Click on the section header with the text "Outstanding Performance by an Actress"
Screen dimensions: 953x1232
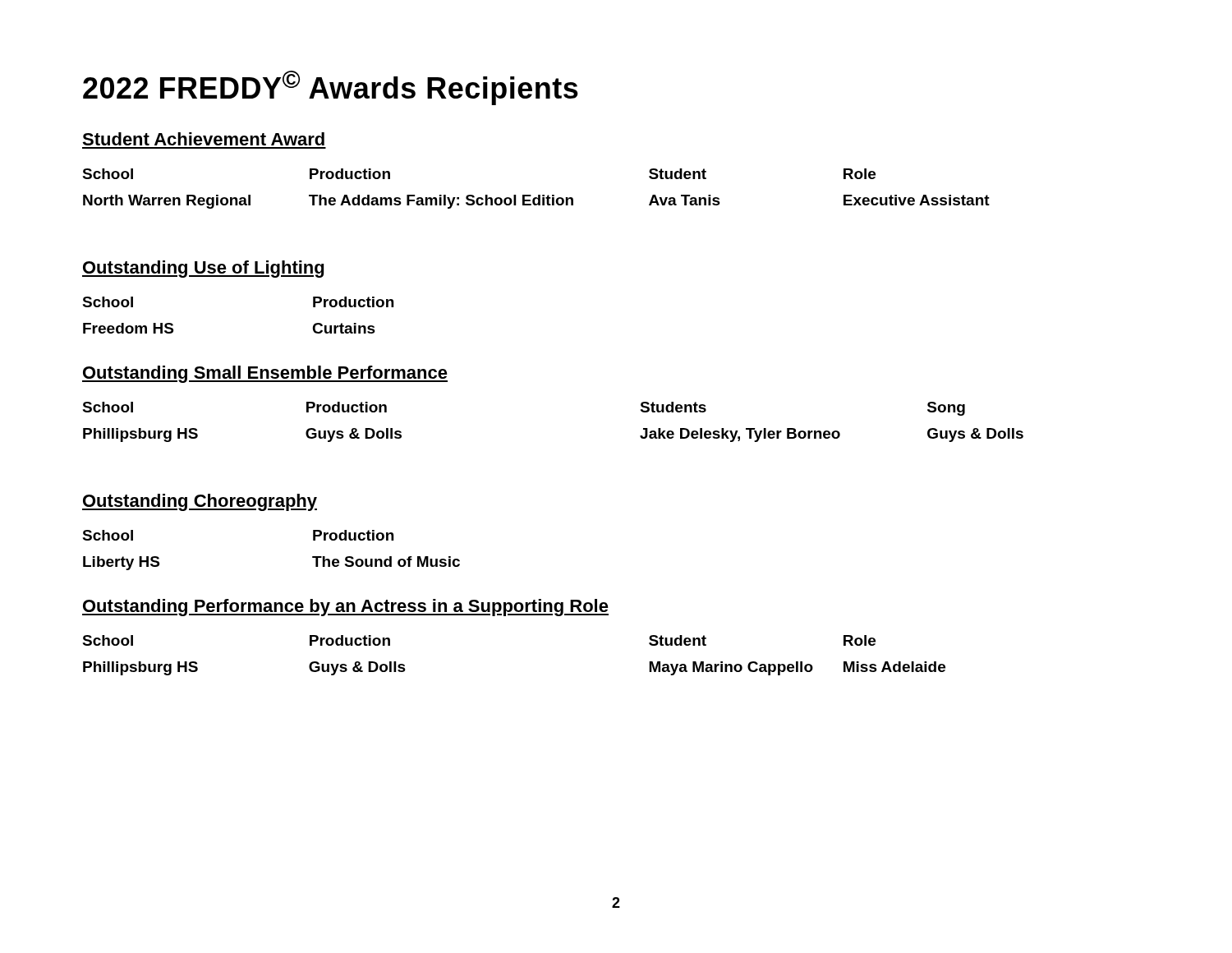click(x=345, y=606)
